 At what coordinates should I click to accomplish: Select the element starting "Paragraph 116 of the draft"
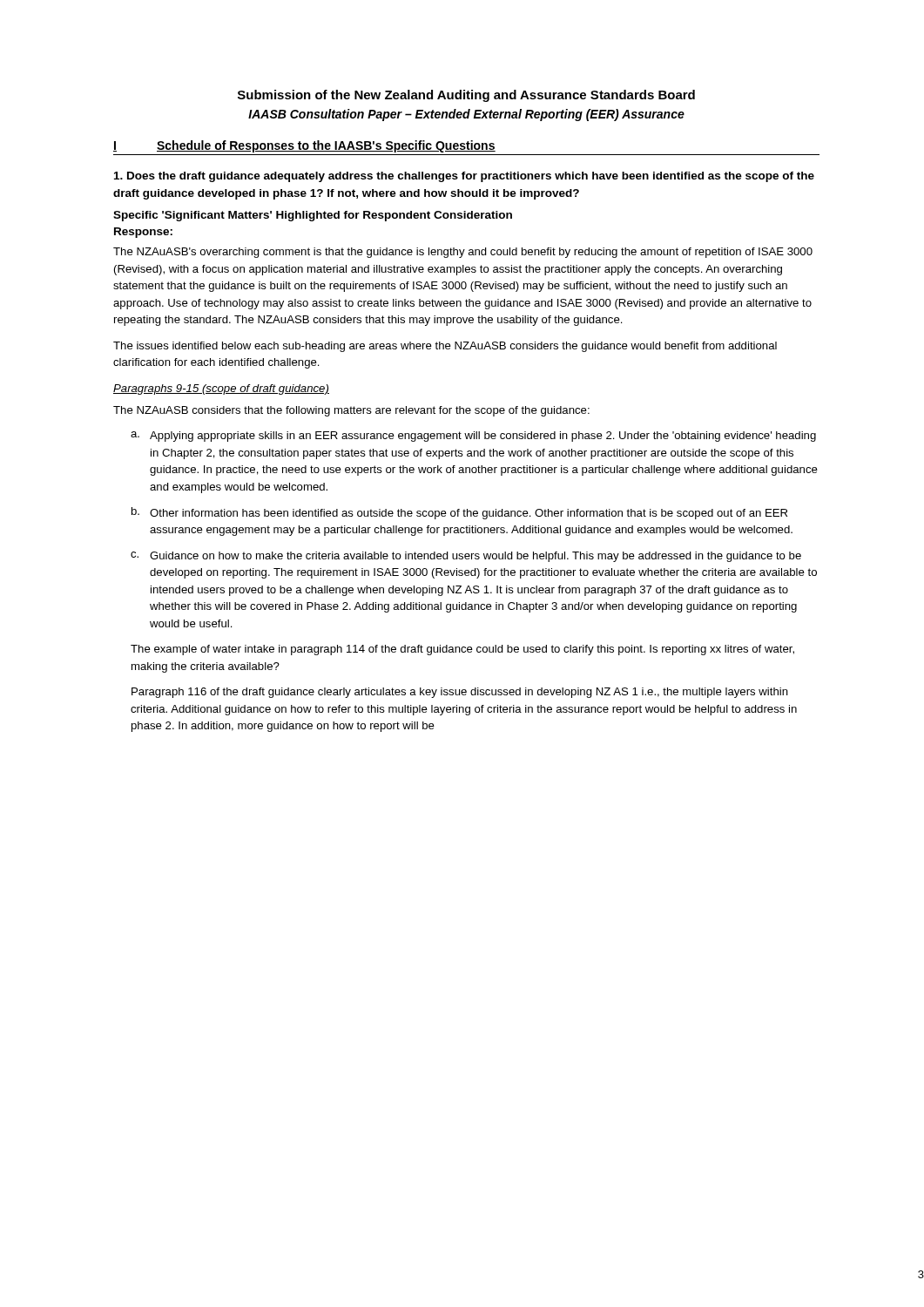[464, 709]
